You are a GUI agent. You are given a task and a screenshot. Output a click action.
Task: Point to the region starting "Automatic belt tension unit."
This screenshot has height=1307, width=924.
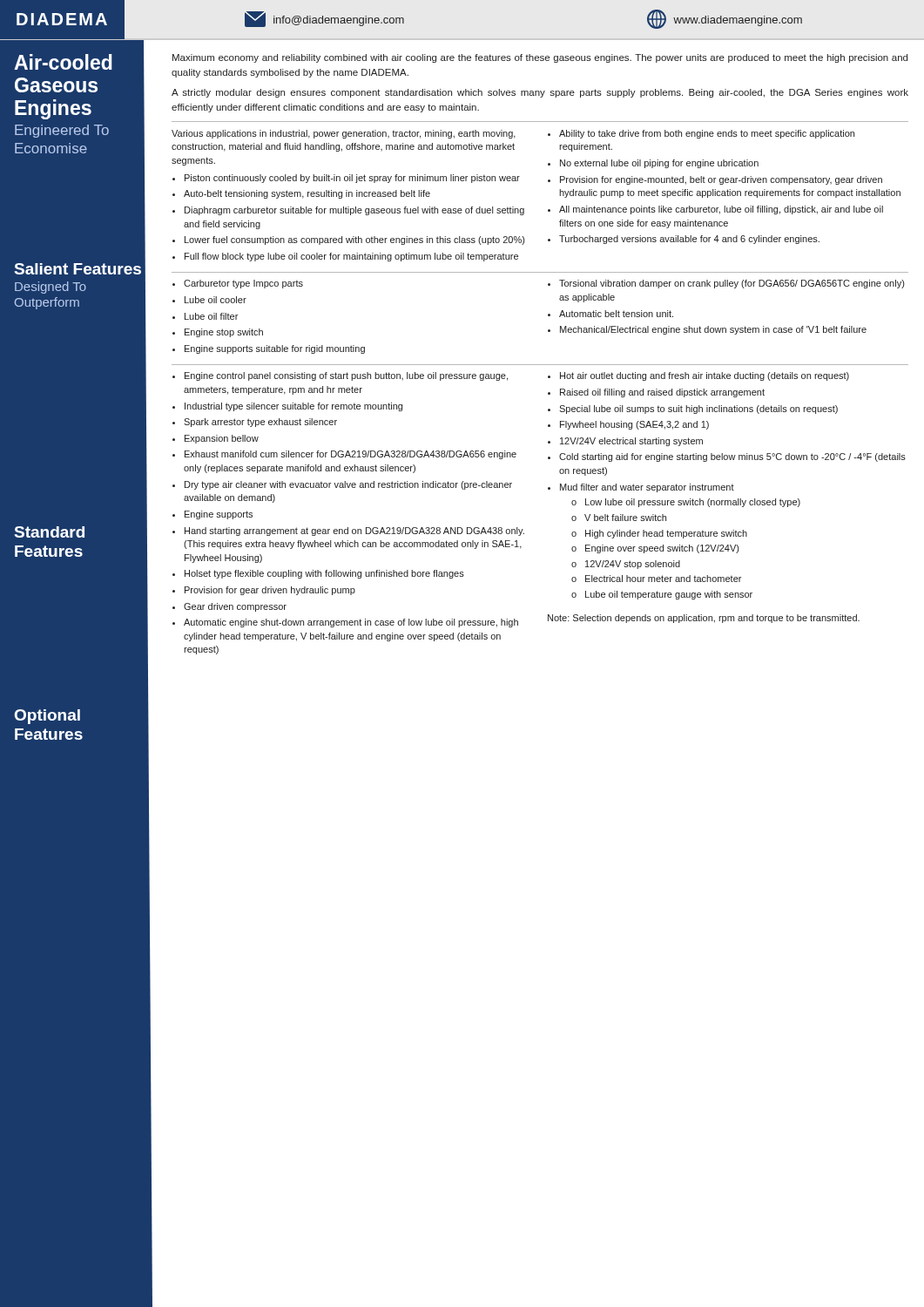(617, 313)
